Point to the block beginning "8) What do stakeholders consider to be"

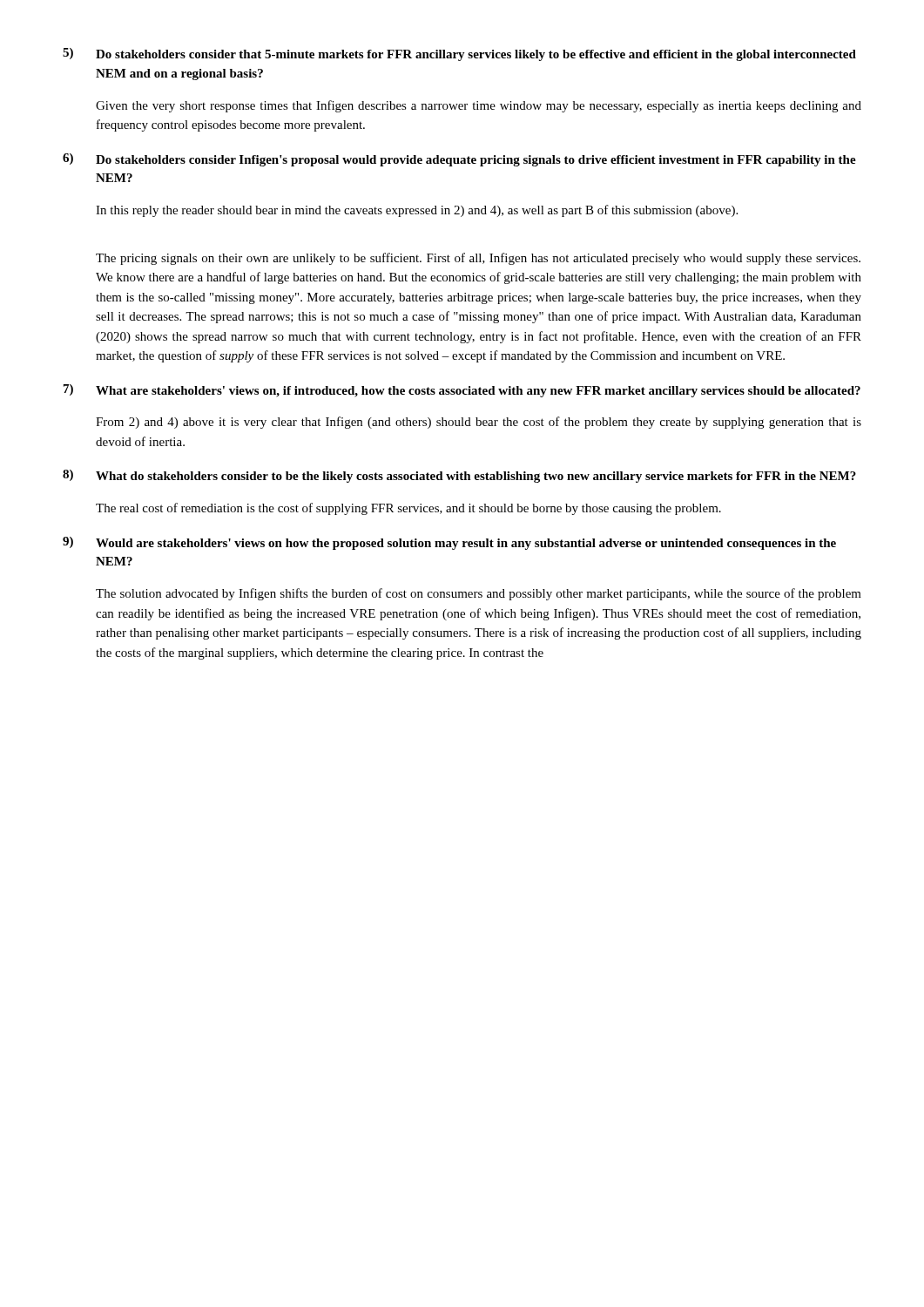pyautogui.click(x=459, y=477)
